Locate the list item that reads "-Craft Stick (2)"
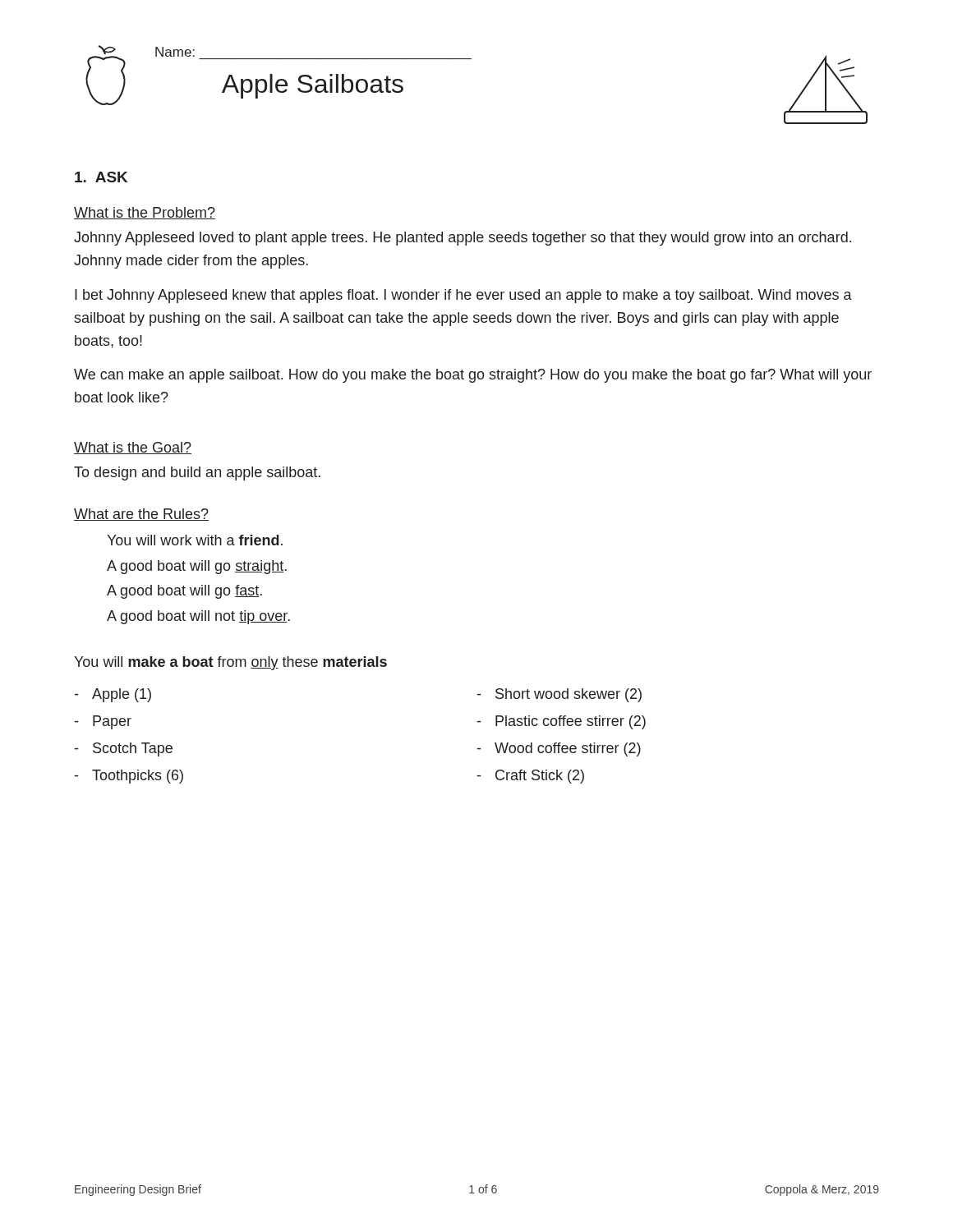Image resolution: width=953 pixels, height=1232 pixels. pyautogui.click(x=531, y=776)
